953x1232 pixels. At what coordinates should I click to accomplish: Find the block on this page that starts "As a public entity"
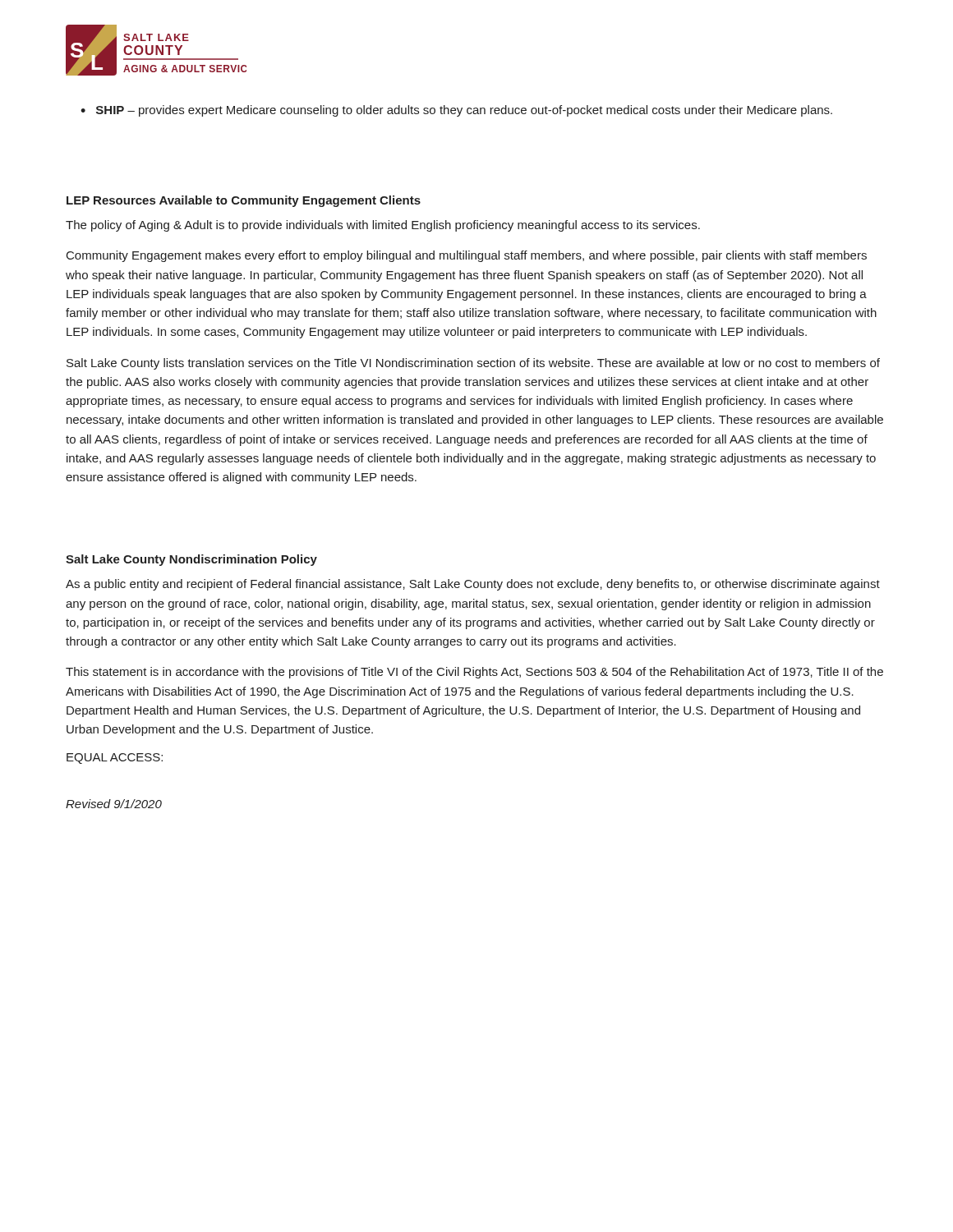coord(473,612)
